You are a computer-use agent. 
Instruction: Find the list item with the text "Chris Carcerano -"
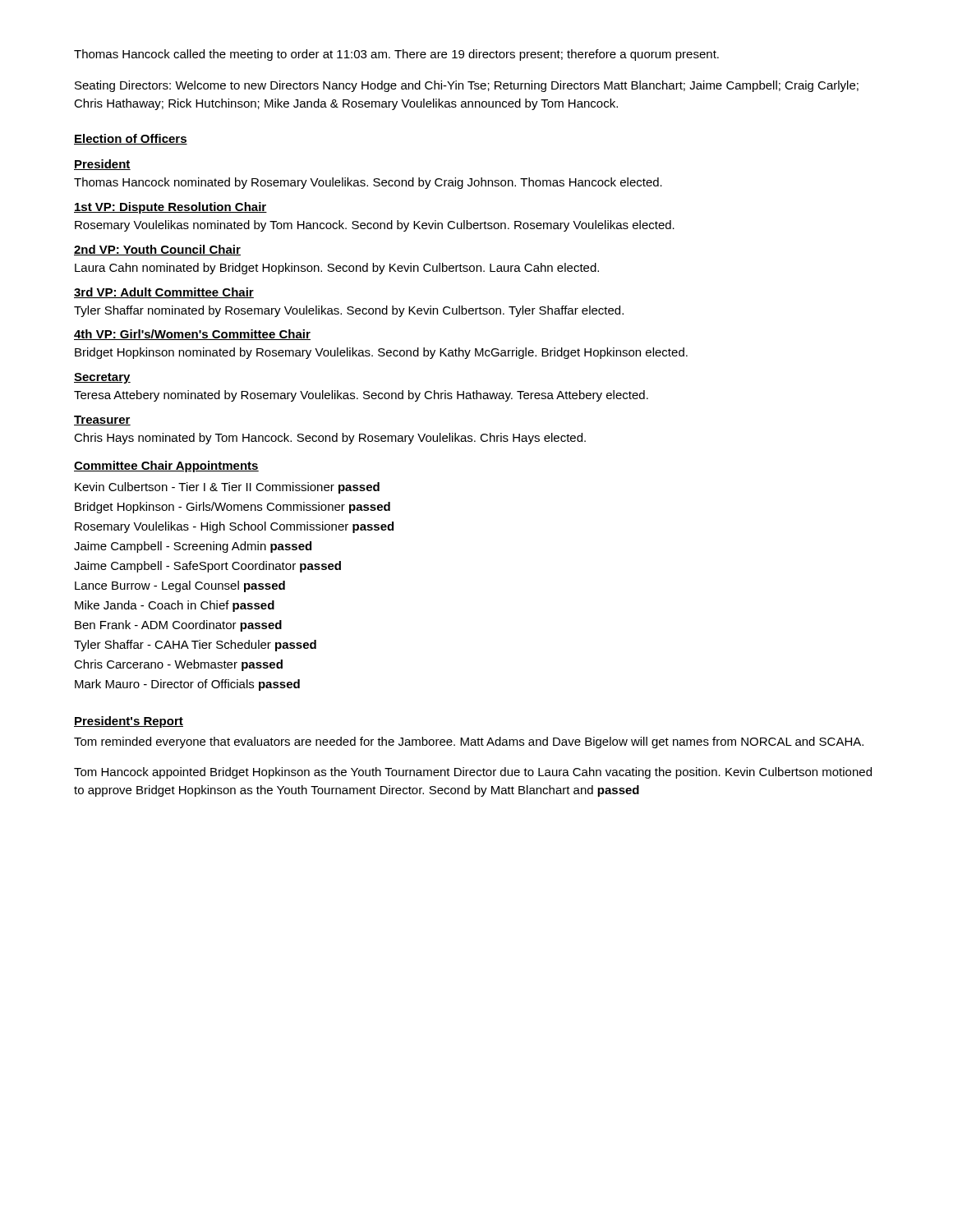point(179,664)
